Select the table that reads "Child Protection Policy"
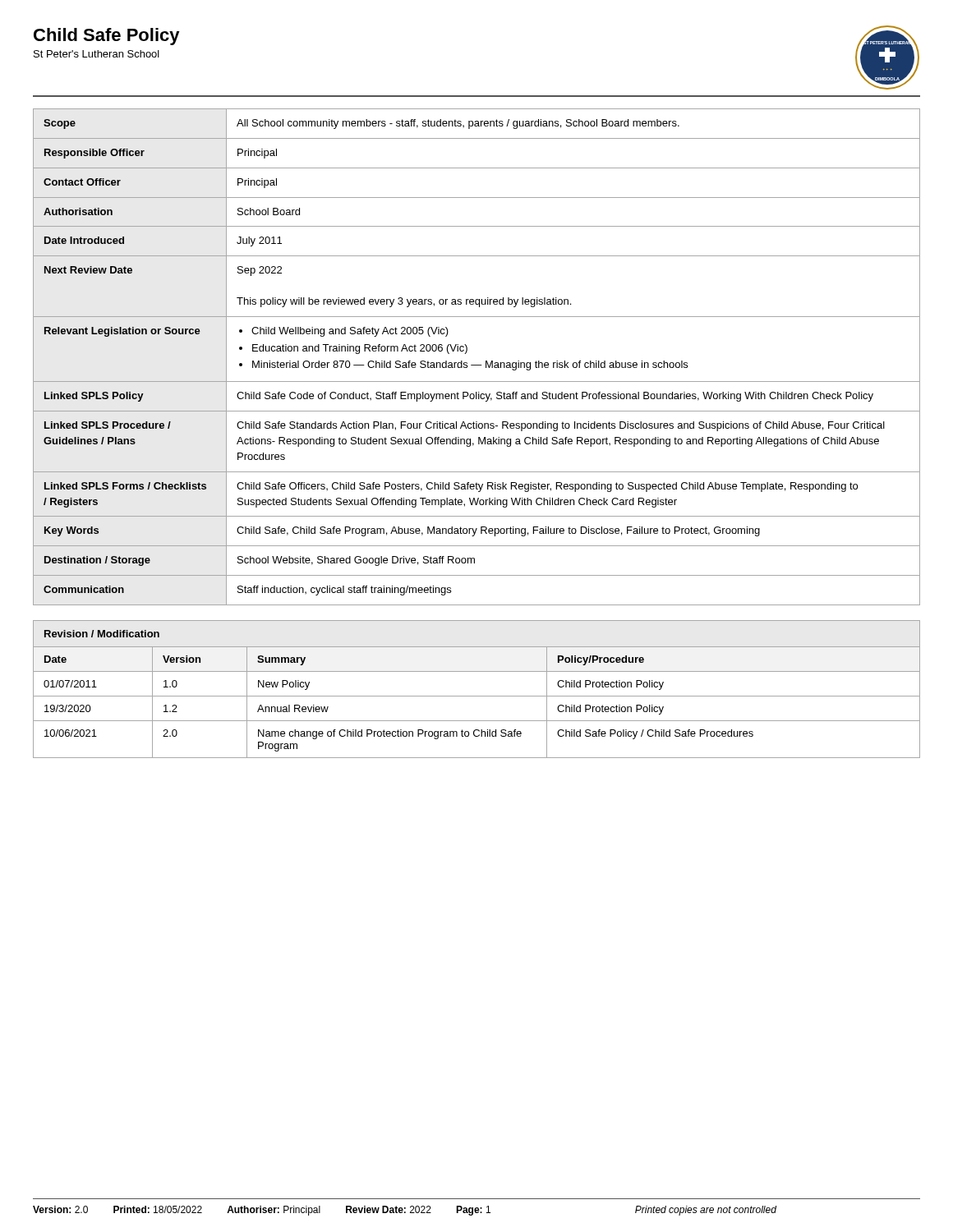953x1232 pixels. pyautogui.click(x=476, y=689)
